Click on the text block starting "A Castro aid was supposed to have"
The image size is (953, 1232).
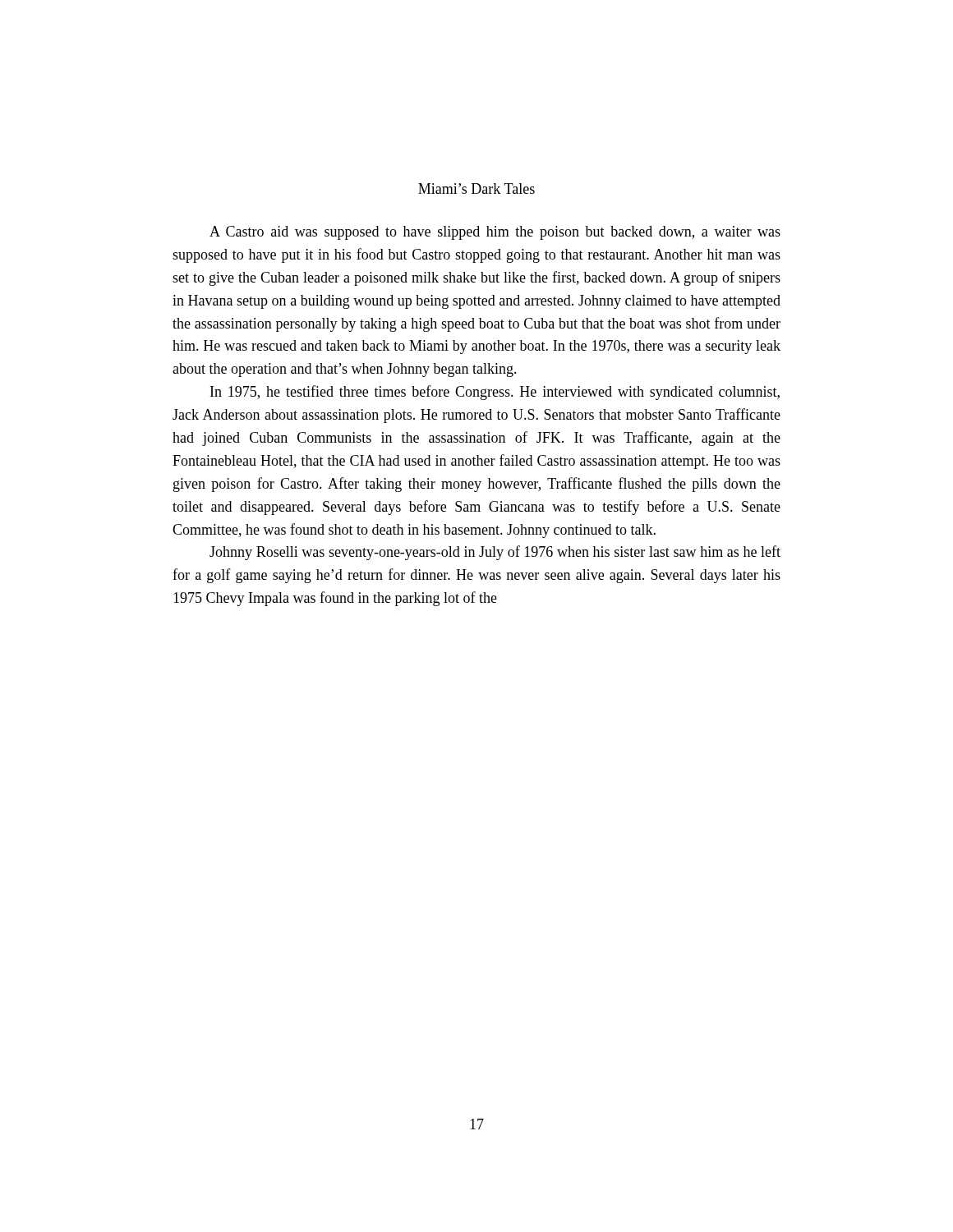pos(476,416)
